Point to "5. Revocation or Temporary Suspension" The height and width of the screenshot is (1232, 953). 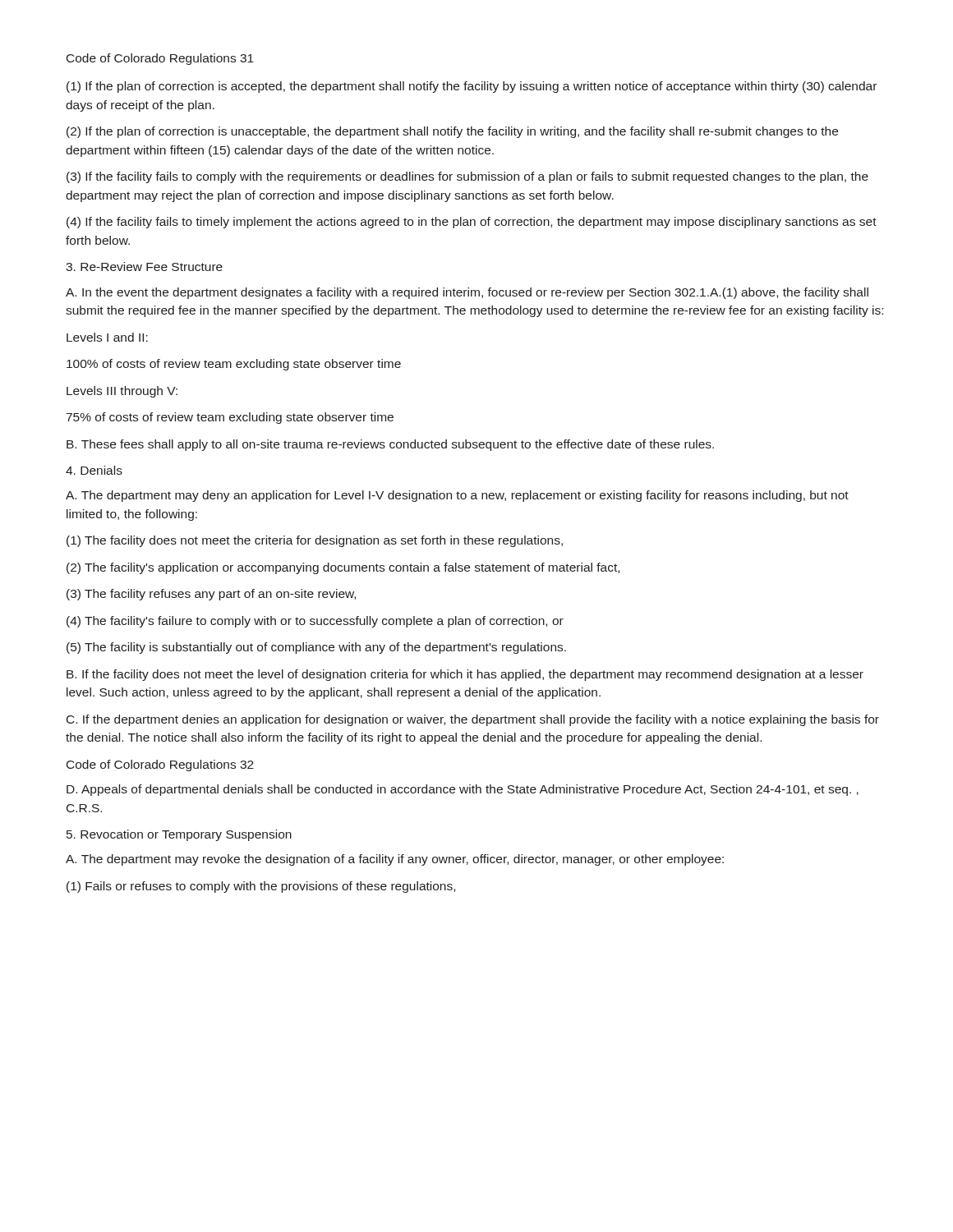click(179, 834)
